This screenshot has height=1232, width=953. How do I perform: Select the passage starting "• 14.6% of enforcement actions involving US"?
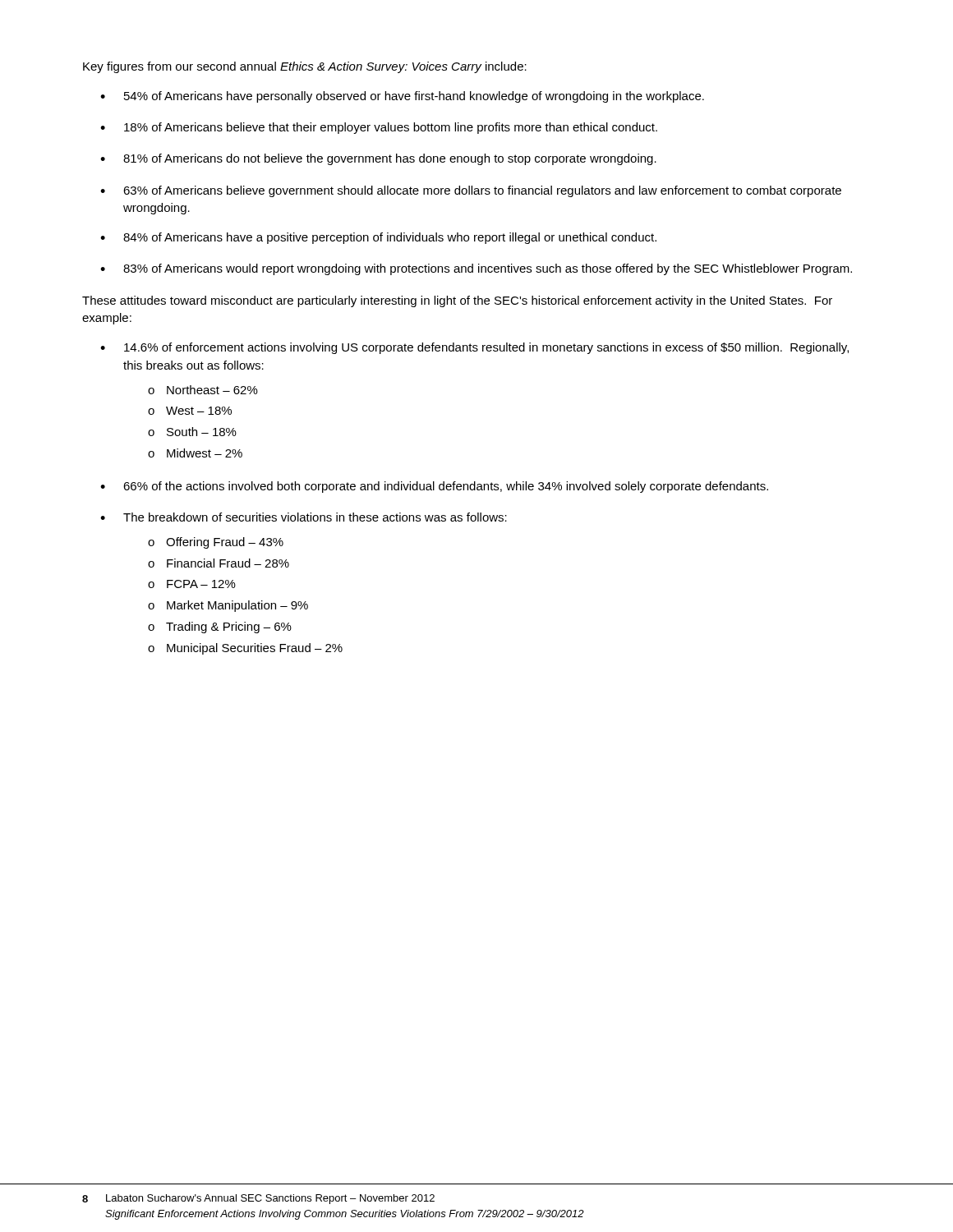coord(474,348)
